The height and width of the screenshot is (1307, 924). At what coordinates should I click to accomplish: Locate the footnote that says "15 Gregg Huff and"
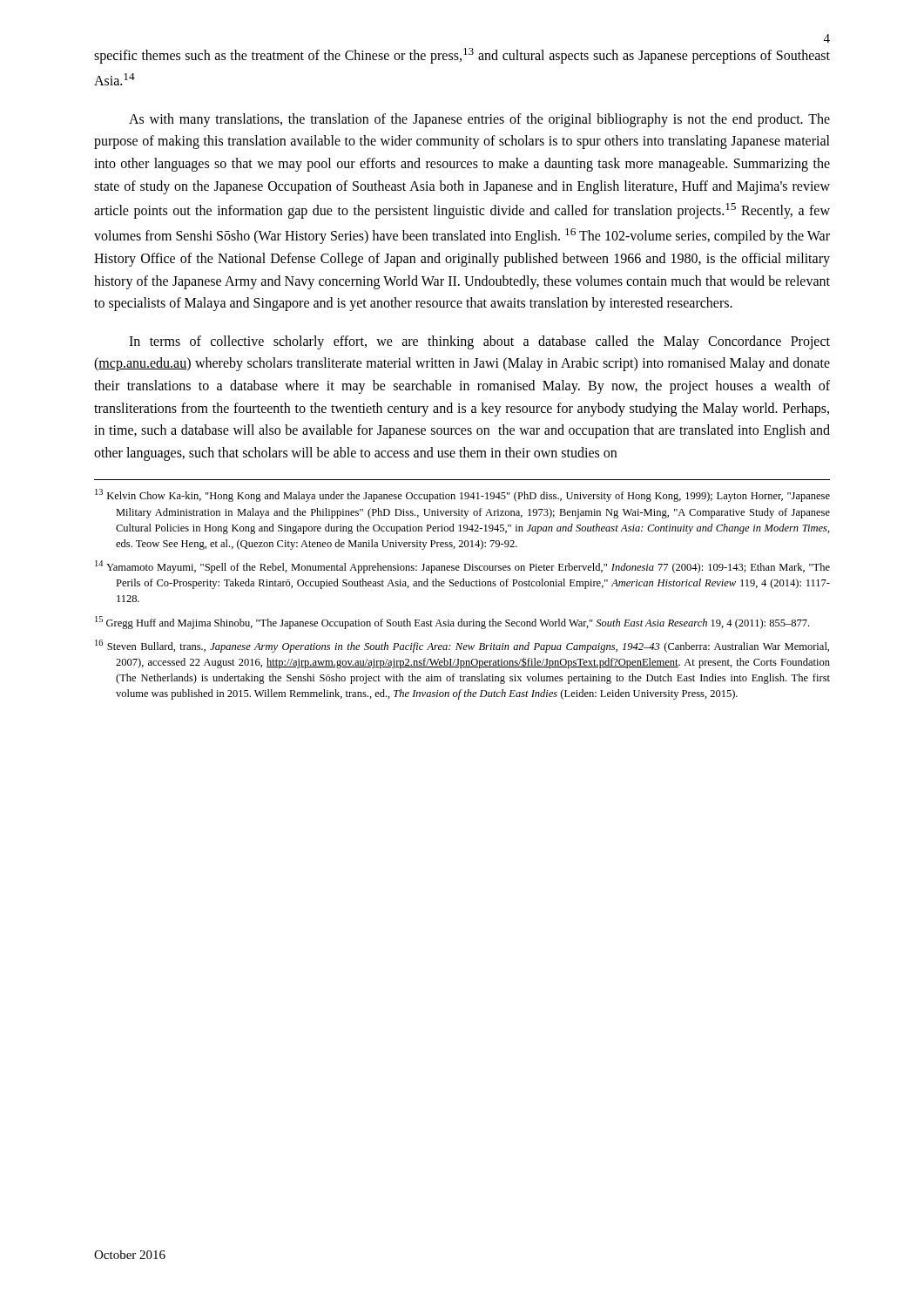(462, 621)
